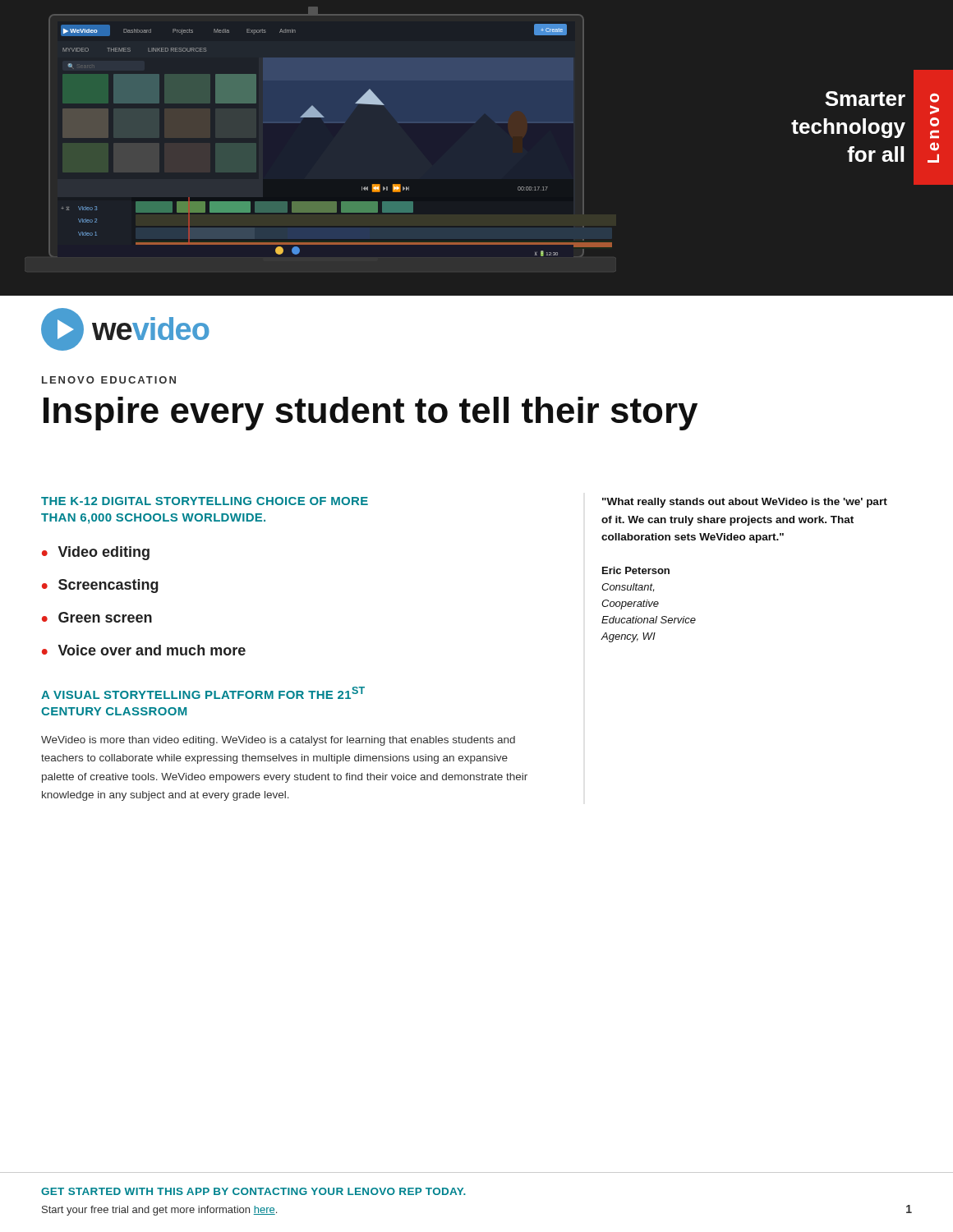Image resolution: width=953 pixels, height=1232 pixels.
Task: Navigate to the block starting "• Screencasting"
Action: 100,585
